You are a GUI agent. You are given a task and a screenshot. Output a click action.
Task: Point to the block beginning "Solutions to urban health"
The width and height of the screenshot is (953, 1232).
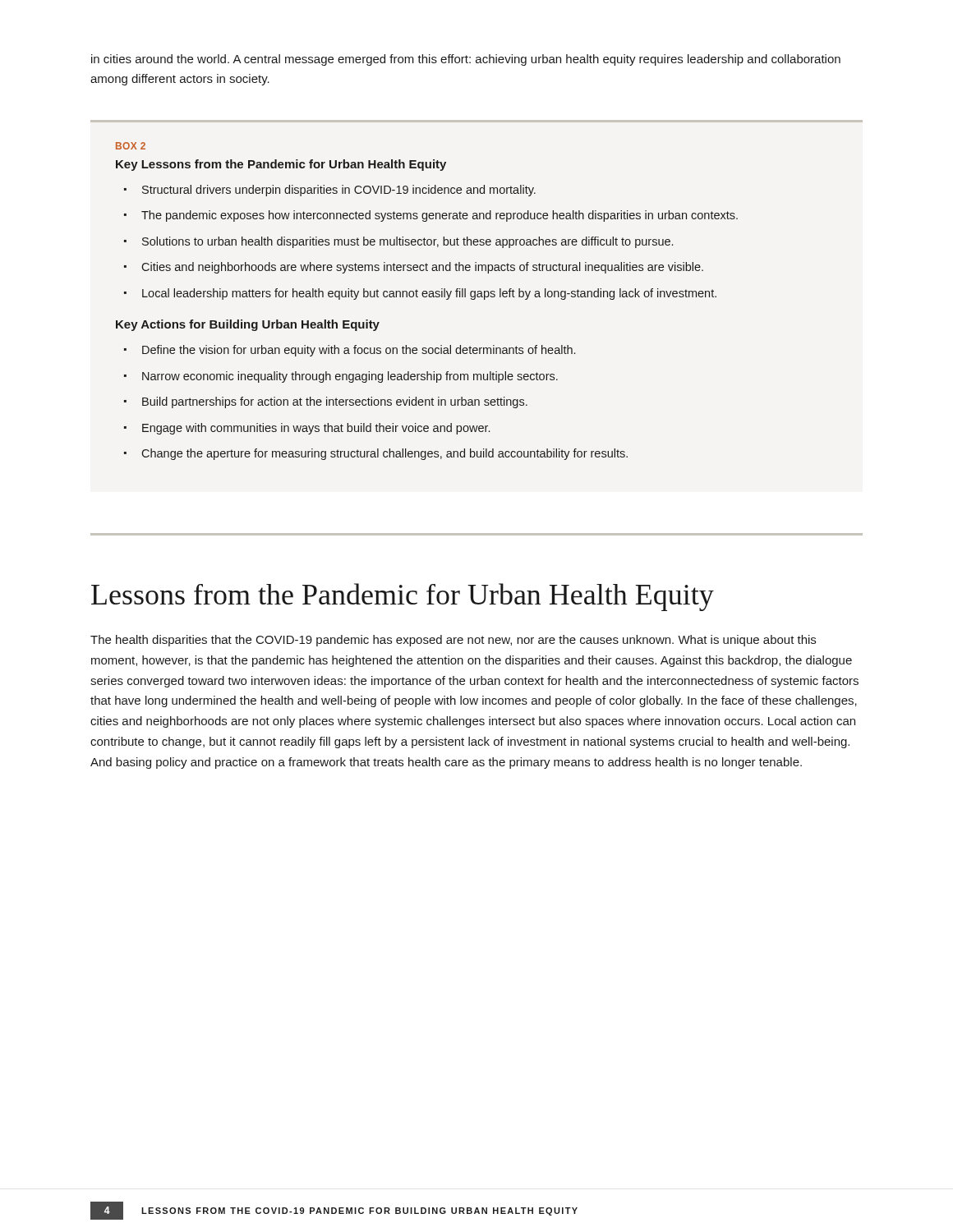pyautogui.click(x=408, y=241)
